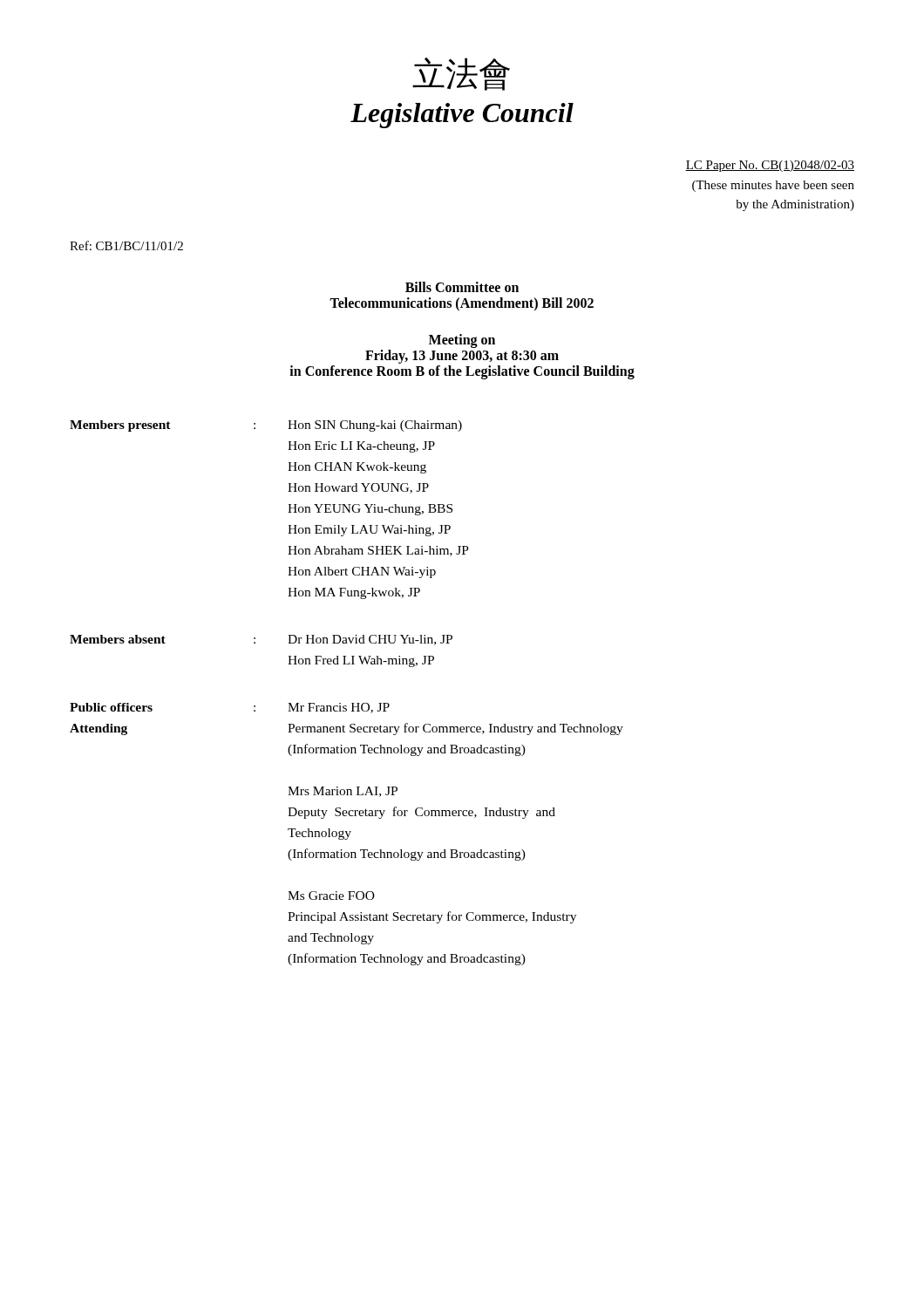924x1308 pixels.
Task: Navigate to the block starting "立法會 Legislative Council"
Action: (x=462, y=91)
